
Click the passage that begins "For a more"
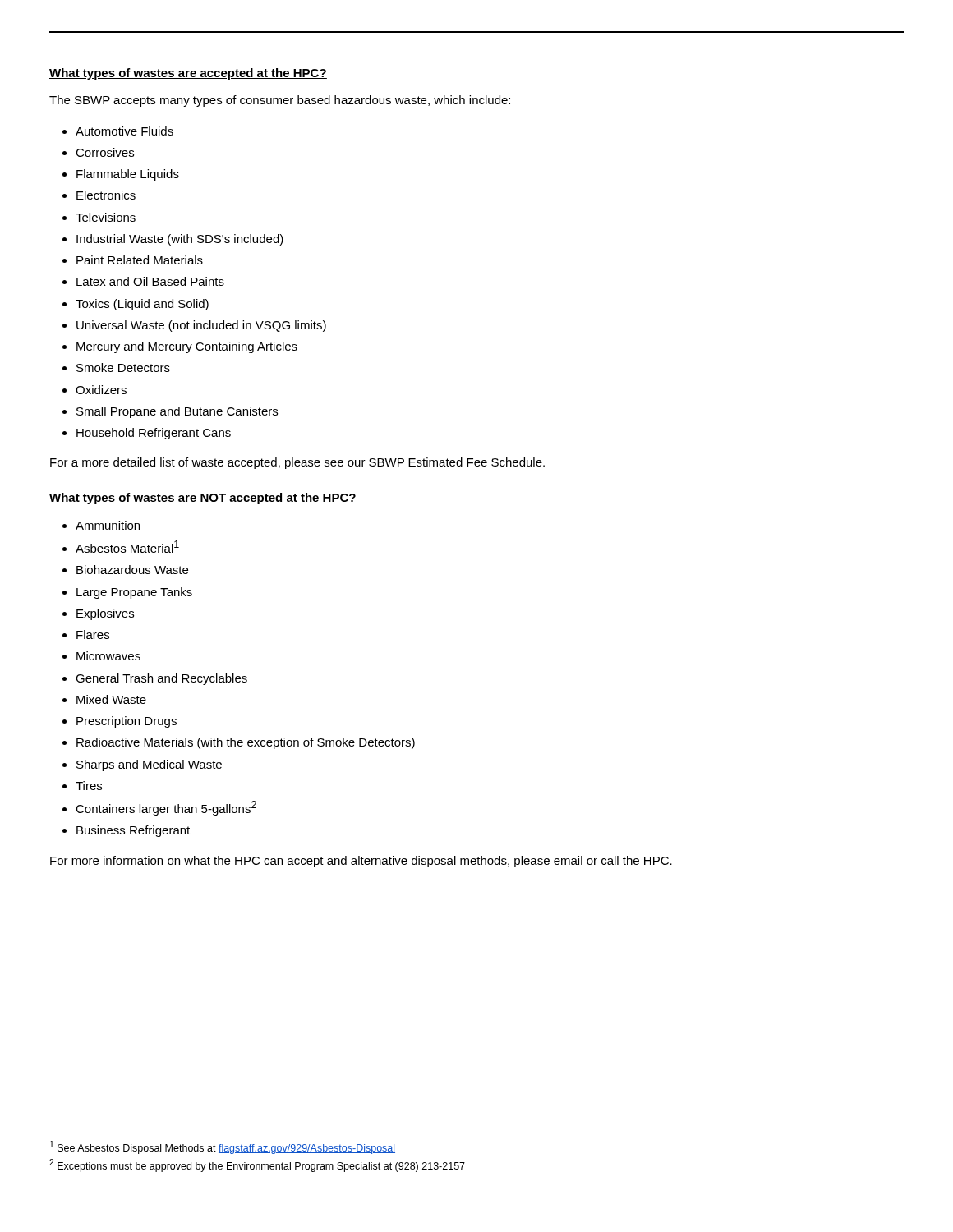pyautogui.click(x=476, y=463)
